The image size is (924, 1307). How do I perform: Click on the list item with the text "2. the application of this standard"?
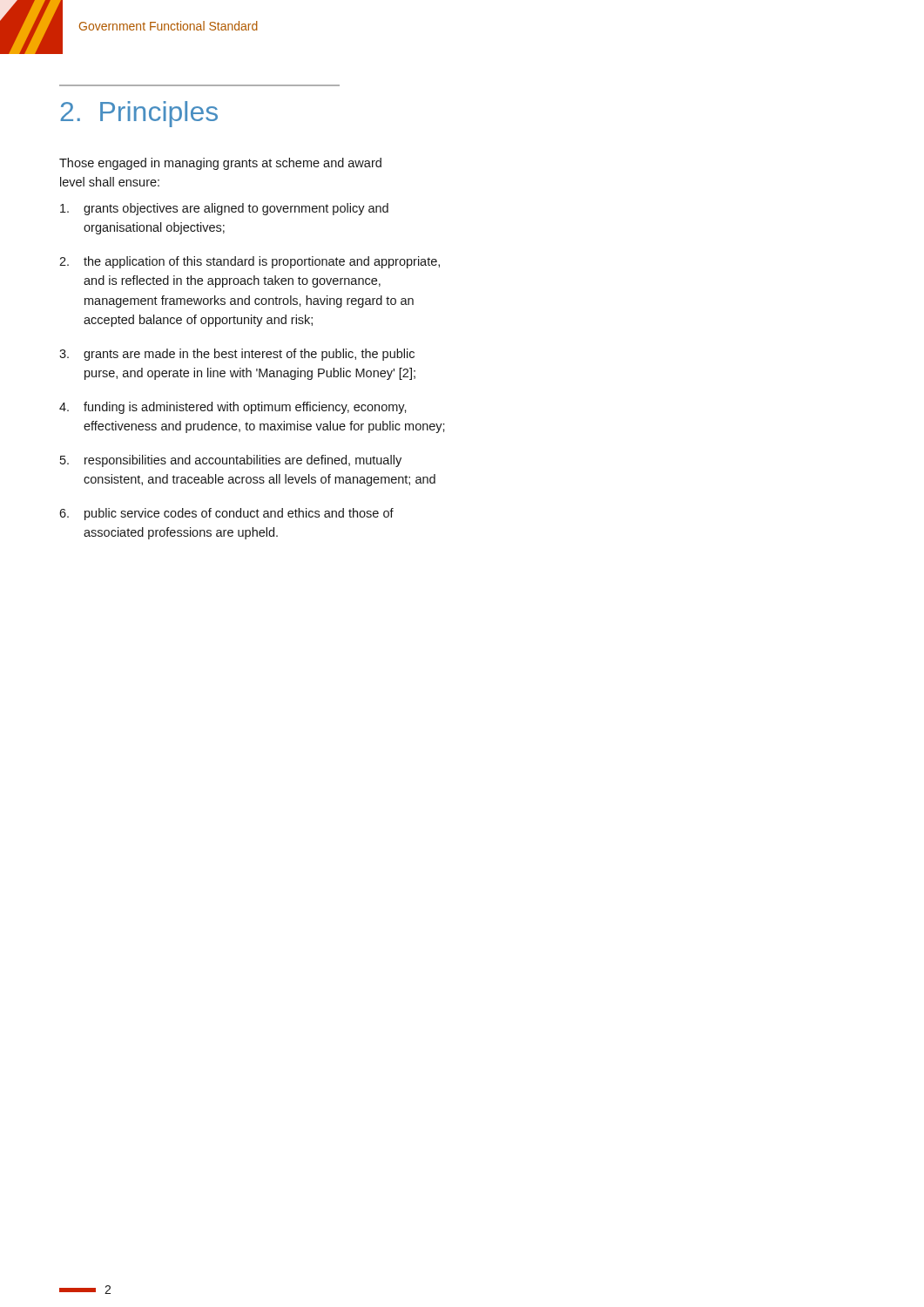(253, 291)
